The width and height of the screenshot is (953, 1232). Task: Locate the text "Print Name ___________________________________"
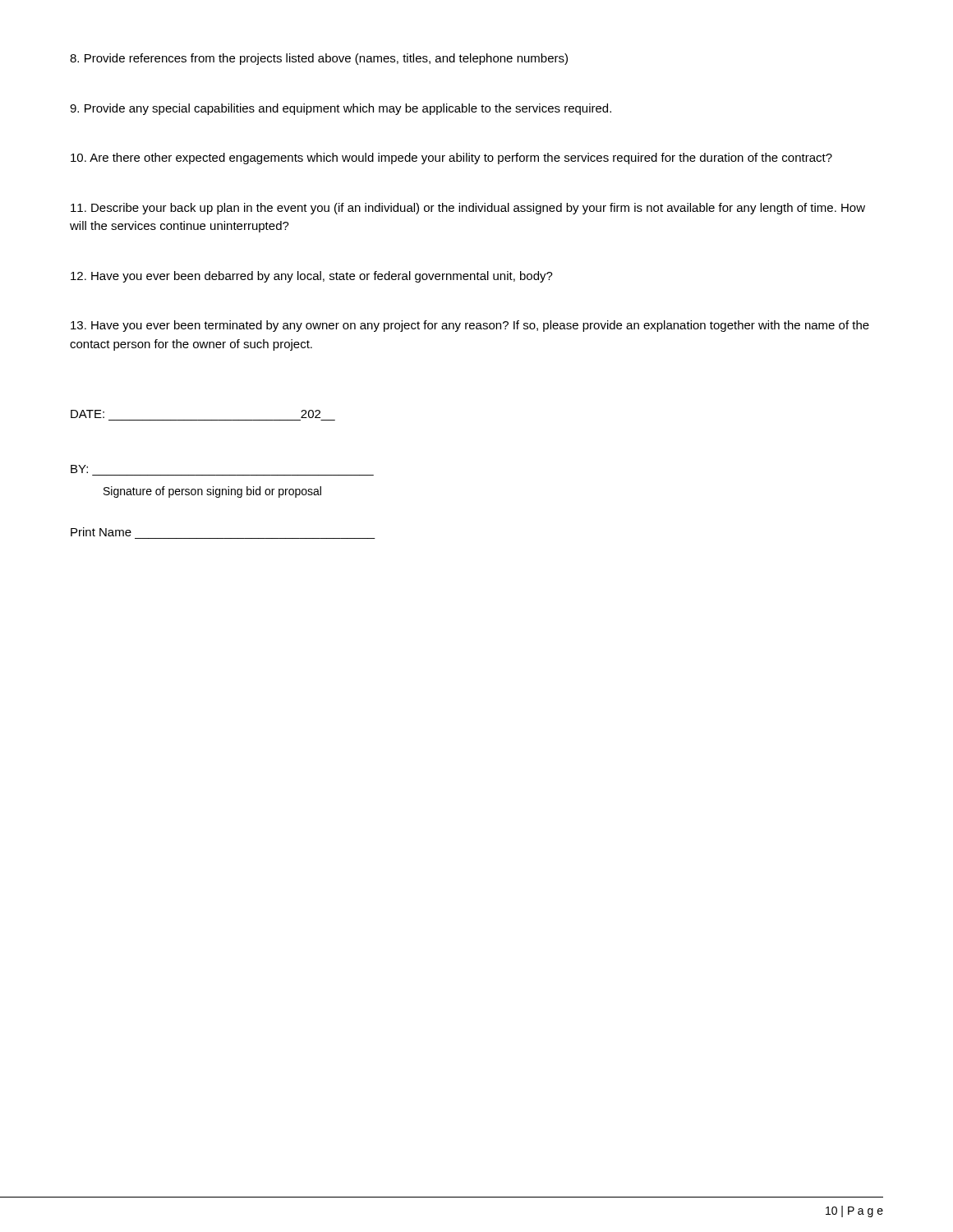point(222,532)
